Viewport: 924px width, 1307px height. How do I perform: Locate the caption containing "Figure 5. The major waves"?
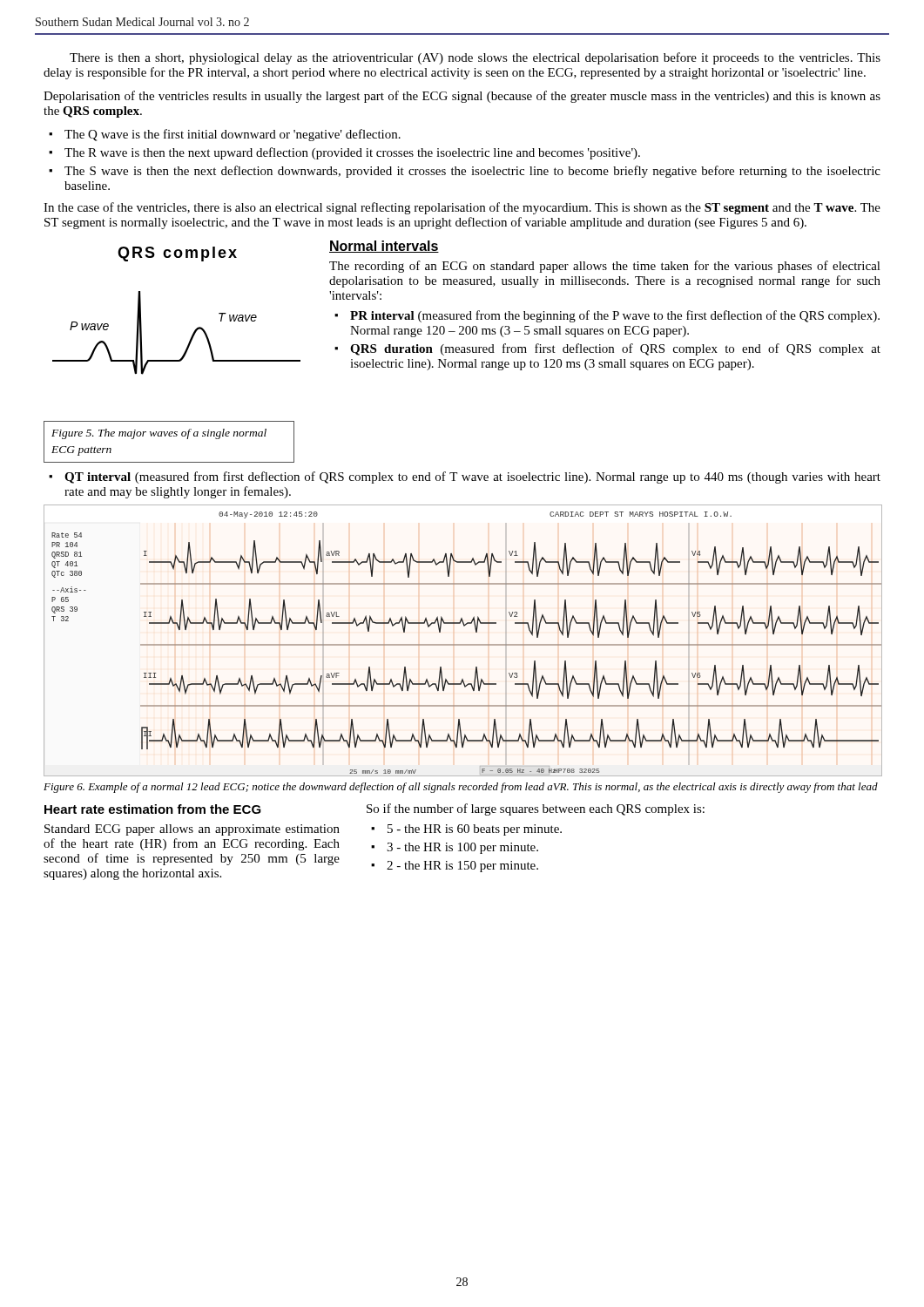coord(169,442)
